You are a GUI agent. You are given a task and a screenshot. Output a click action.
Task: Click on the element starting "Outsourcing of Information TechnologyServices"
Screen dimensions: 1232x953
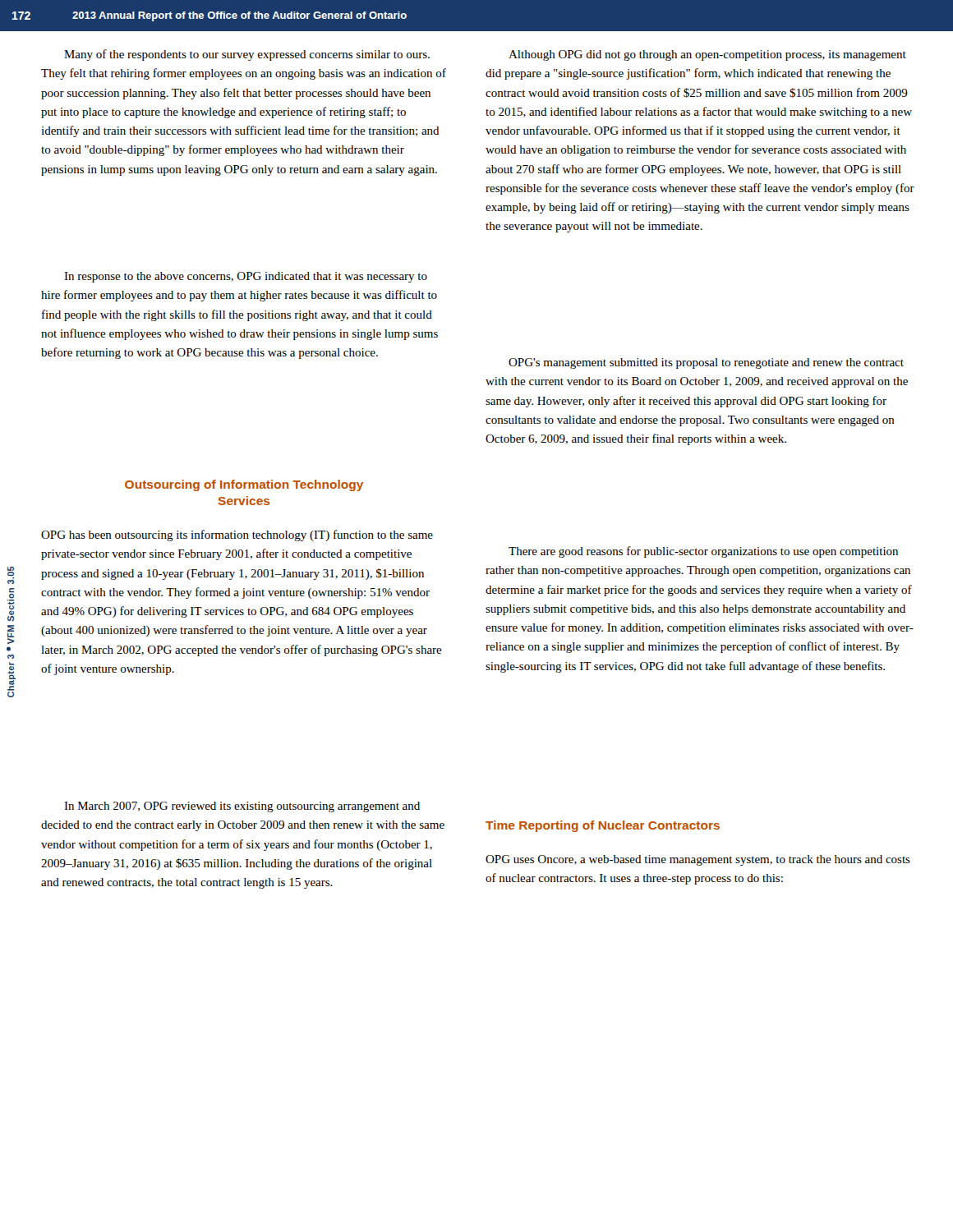tap(244, 493)
